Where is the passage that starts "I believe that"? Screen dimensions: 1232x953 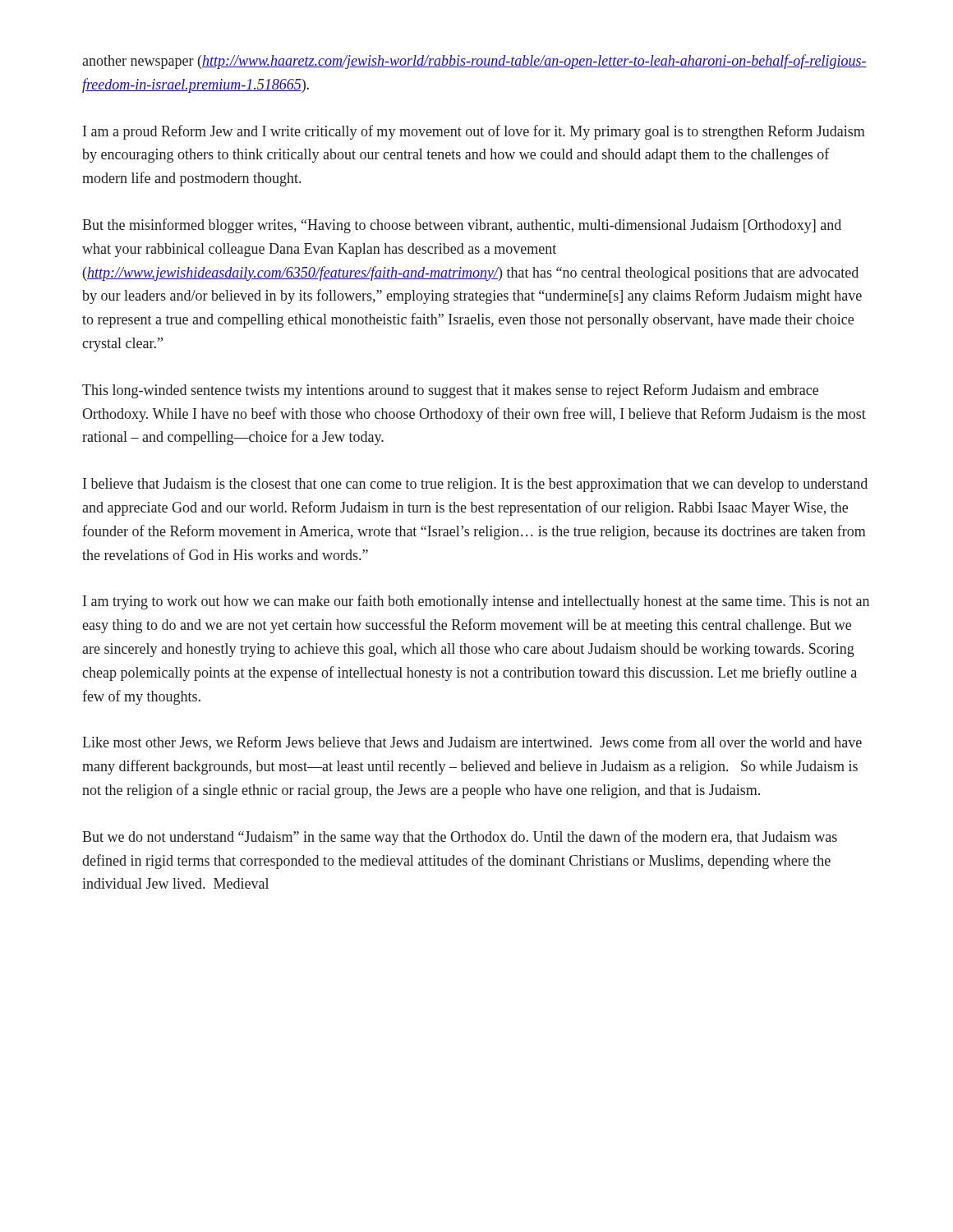click(475, 519)
